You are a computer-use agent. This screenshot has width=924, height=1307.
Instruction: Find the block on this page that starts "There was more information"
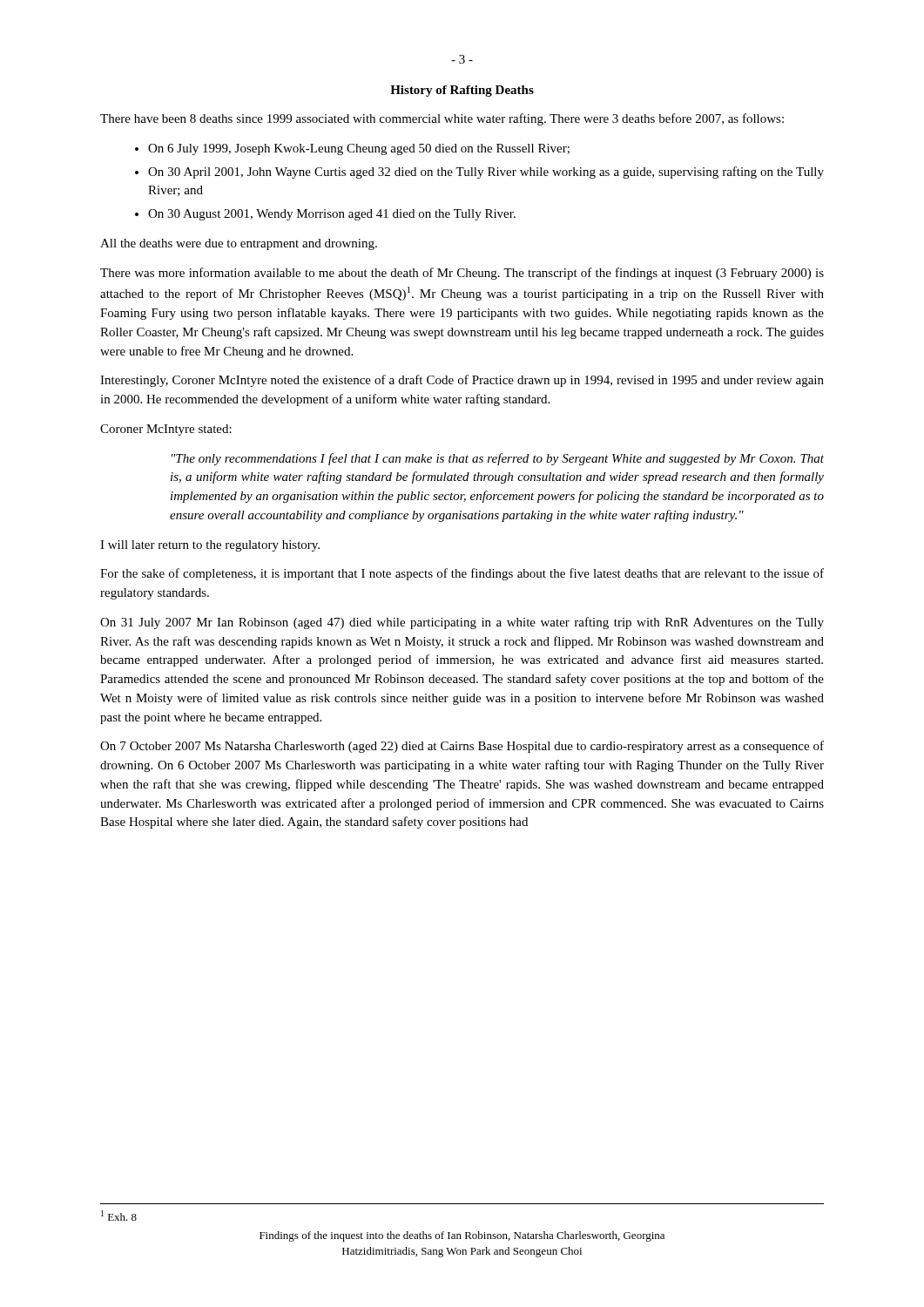(x=462, y=312)
